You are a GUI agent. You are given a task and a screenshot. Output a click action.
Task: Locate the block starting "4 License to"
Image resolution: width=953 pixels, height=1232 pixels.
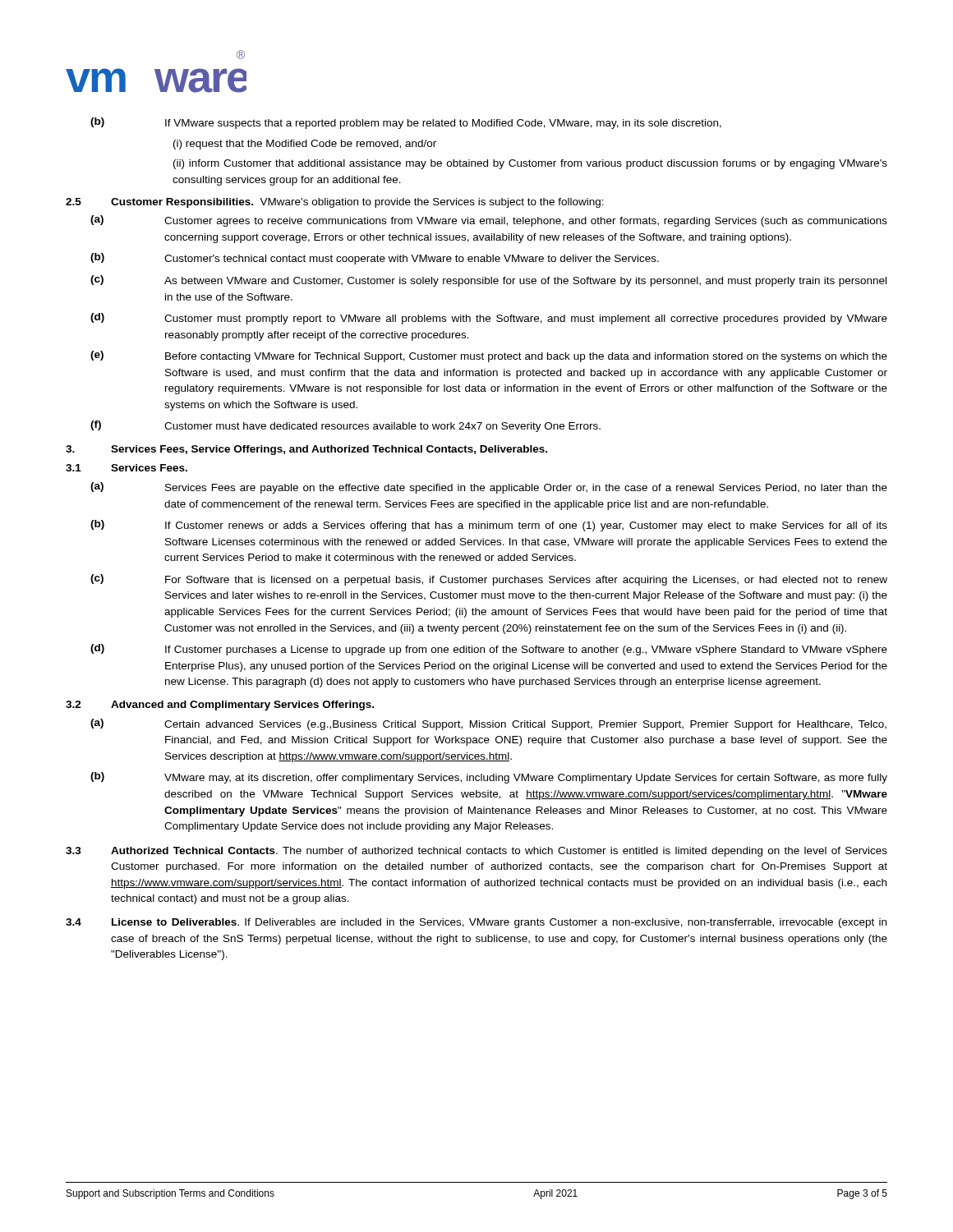[476, 938]
